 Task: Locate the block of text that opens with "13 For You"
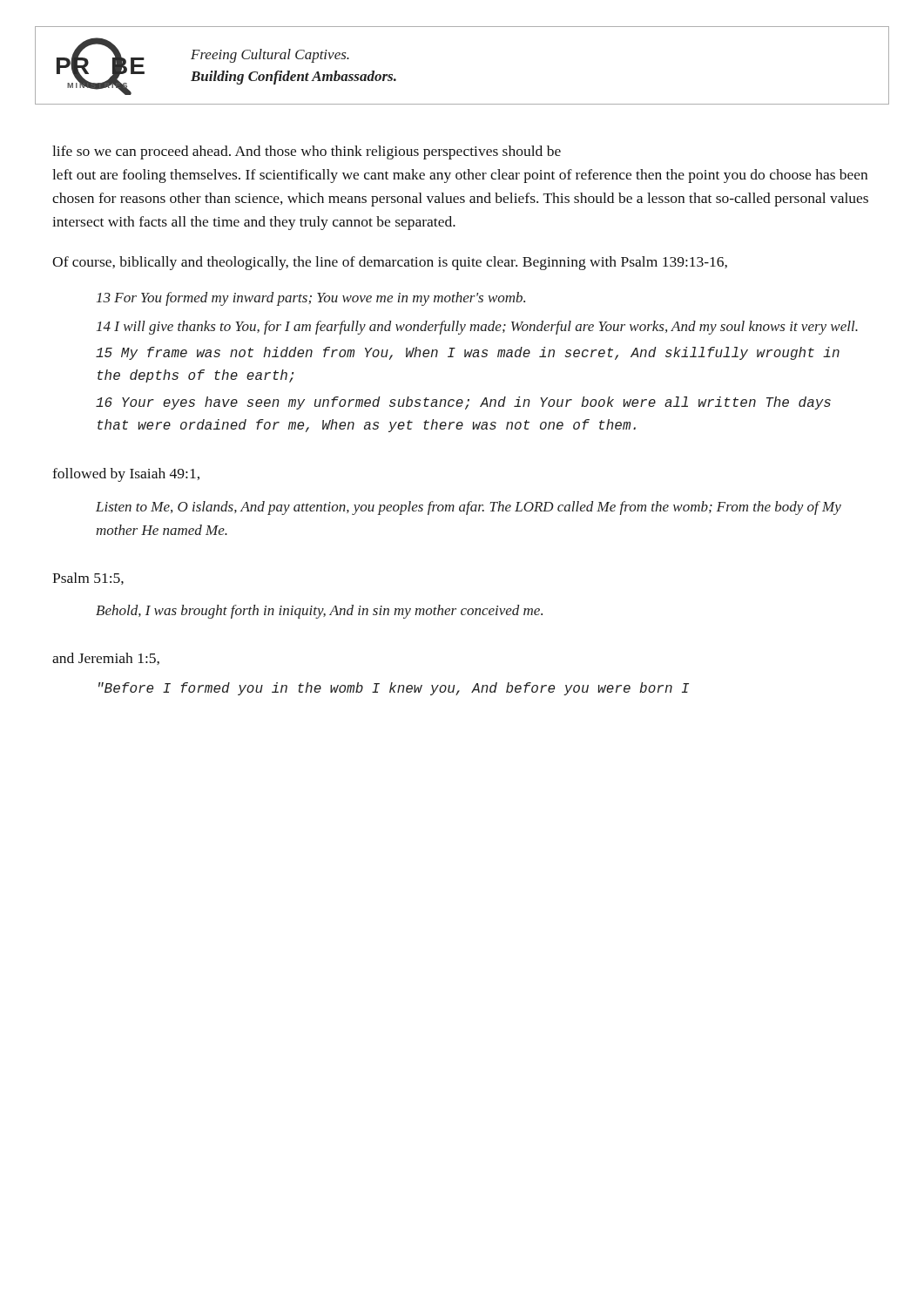484,362
